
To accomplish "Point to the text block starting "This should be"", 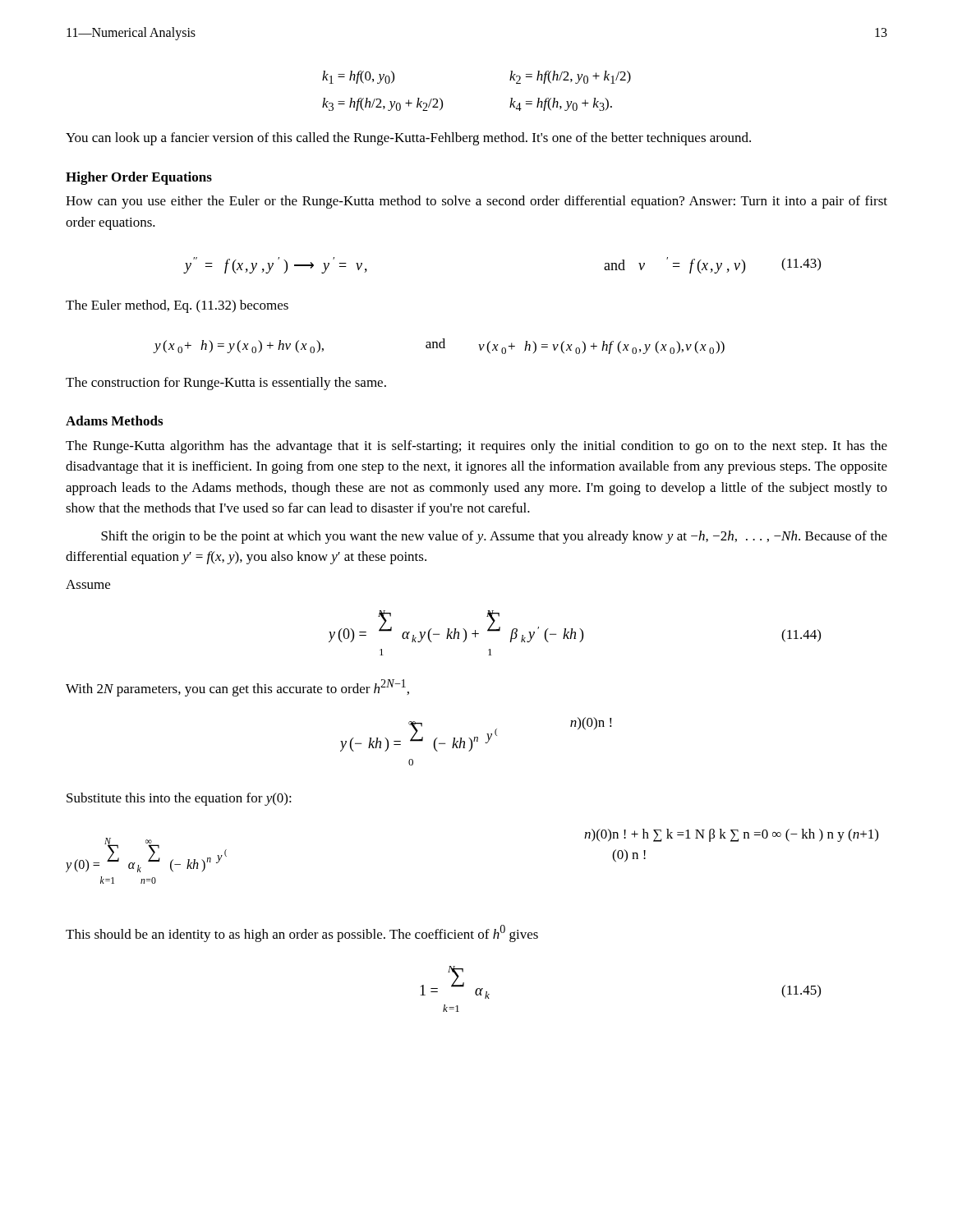I will (476, 933).
